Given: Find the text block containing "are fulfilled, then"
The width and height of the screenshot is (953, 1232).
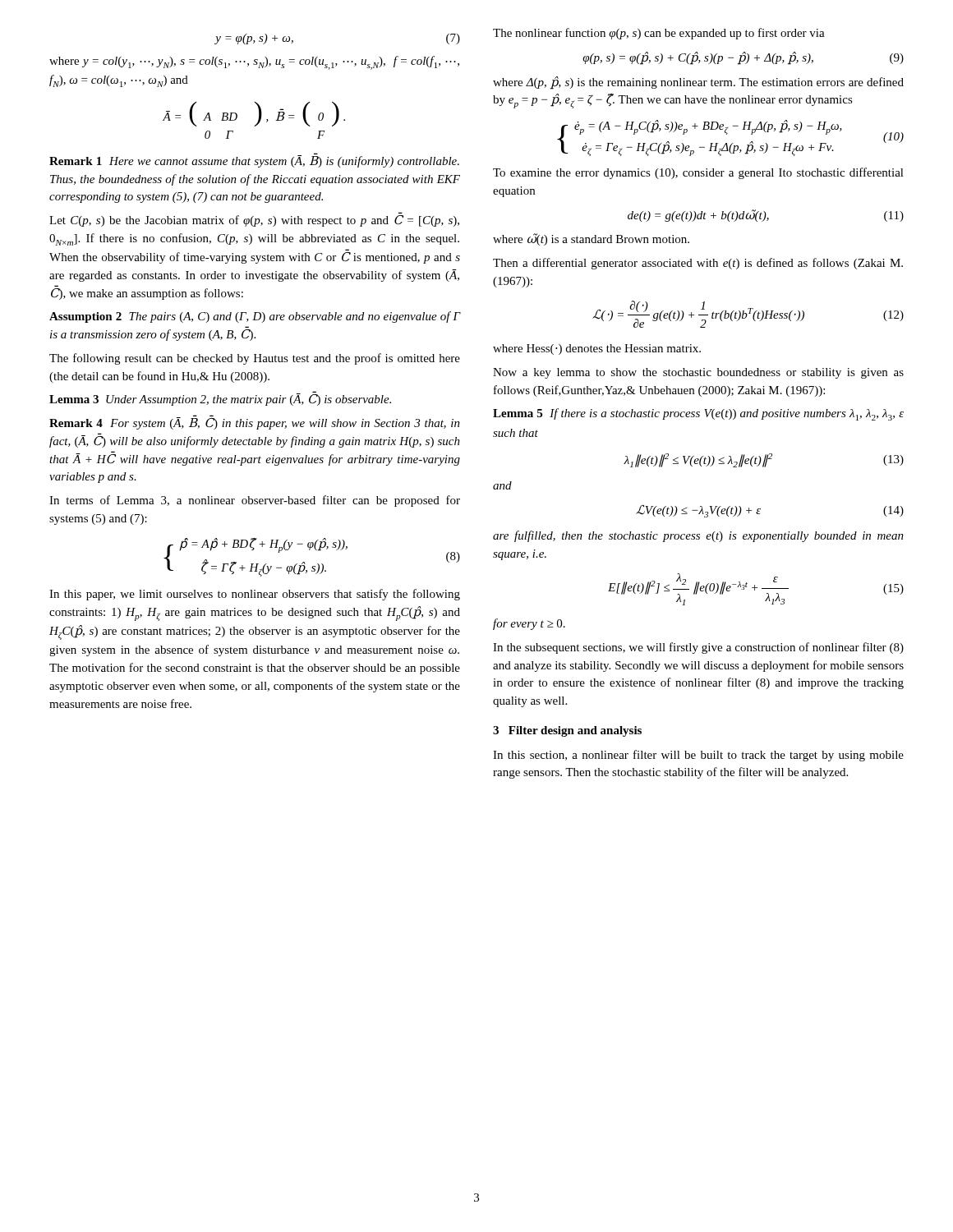Looking at the screenshot, I should [x=698, y=545].
